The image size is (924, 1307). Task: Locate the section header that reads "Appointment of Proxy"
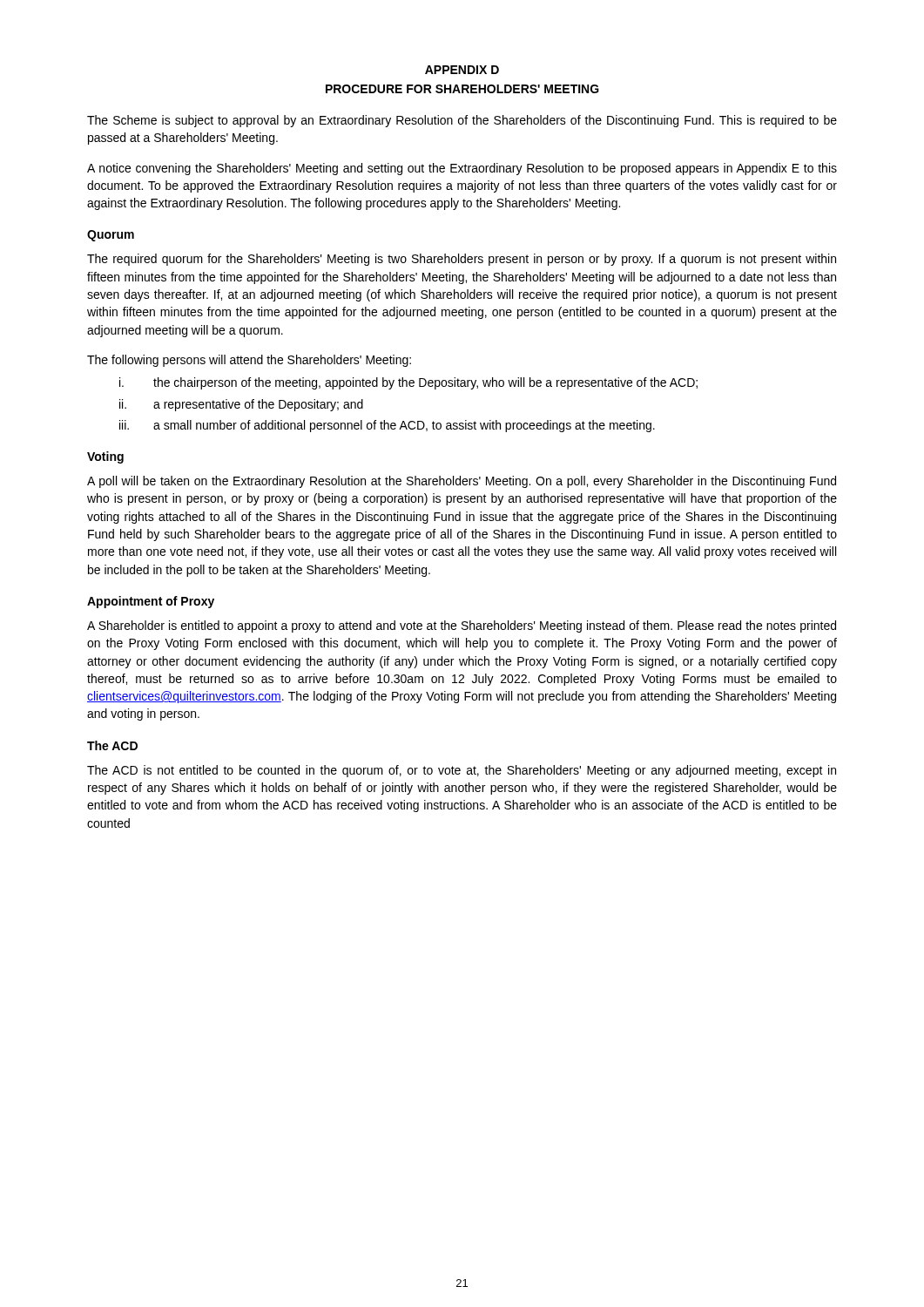click(x=151, y=601)
